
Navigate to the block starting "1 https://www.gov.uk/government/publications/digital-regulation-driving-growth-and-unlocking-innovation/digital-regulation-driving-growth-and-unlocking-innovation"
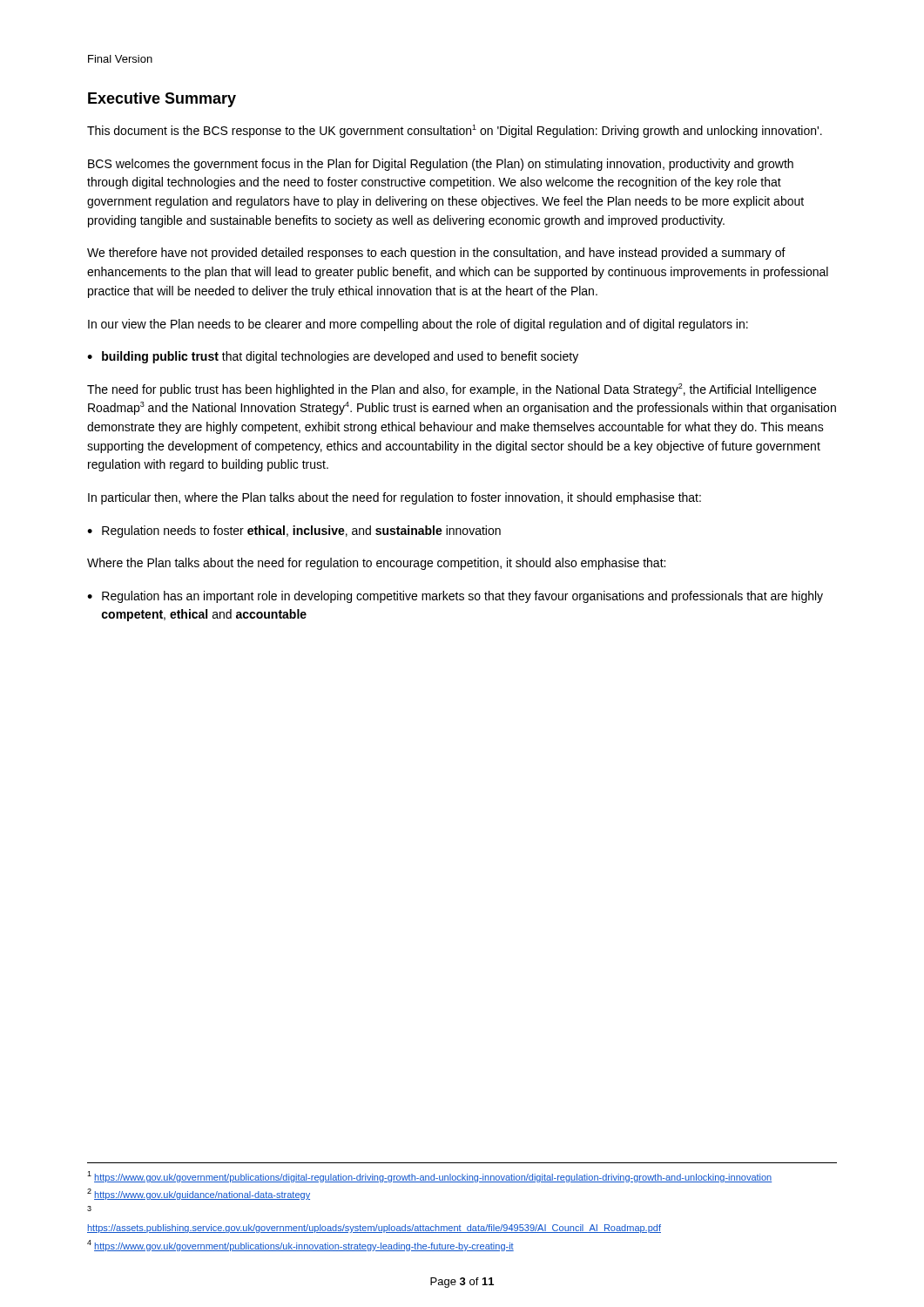[429, 1176]
